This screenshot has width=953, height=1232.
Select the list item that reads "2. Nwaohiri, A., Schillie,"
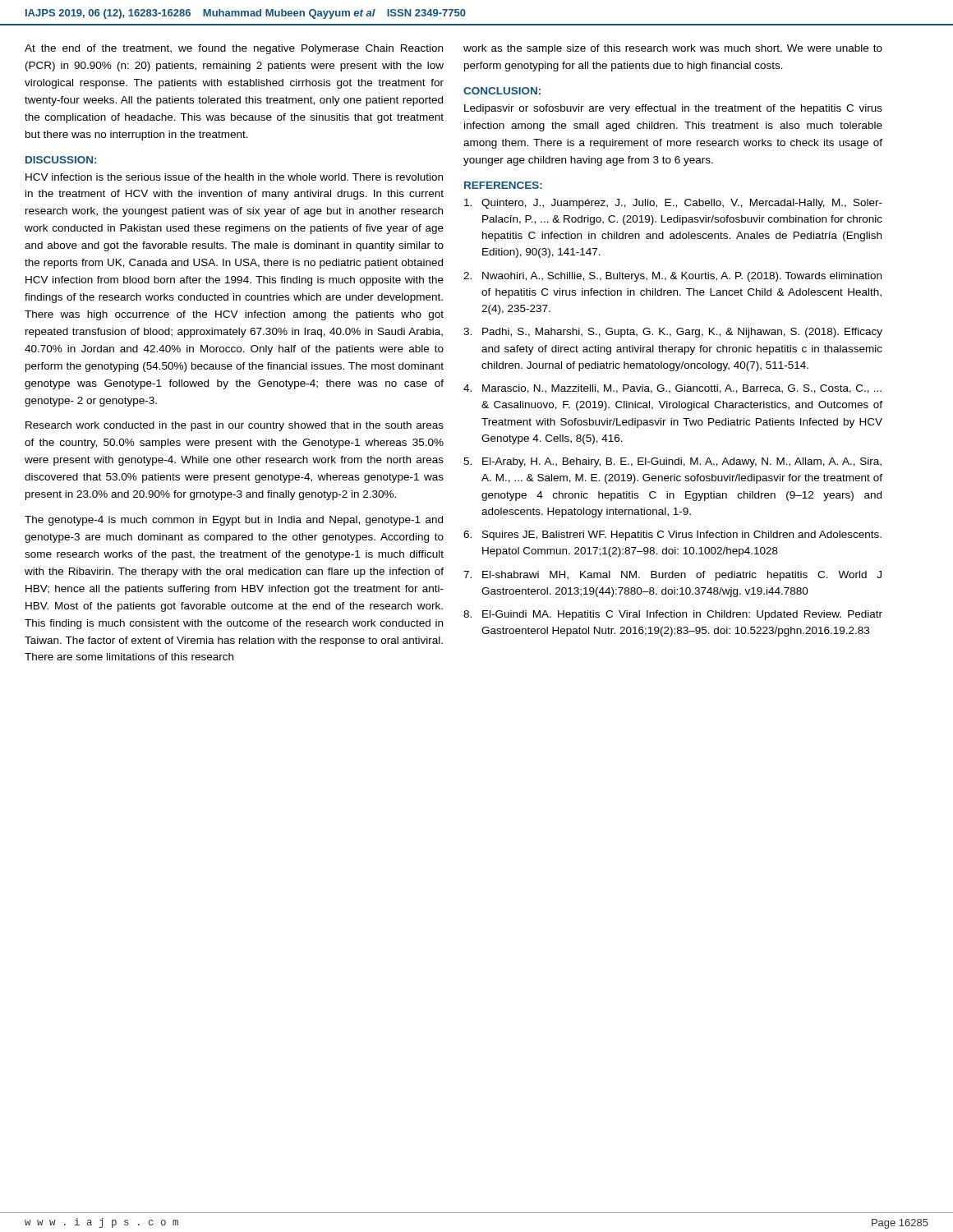[673, 292]
